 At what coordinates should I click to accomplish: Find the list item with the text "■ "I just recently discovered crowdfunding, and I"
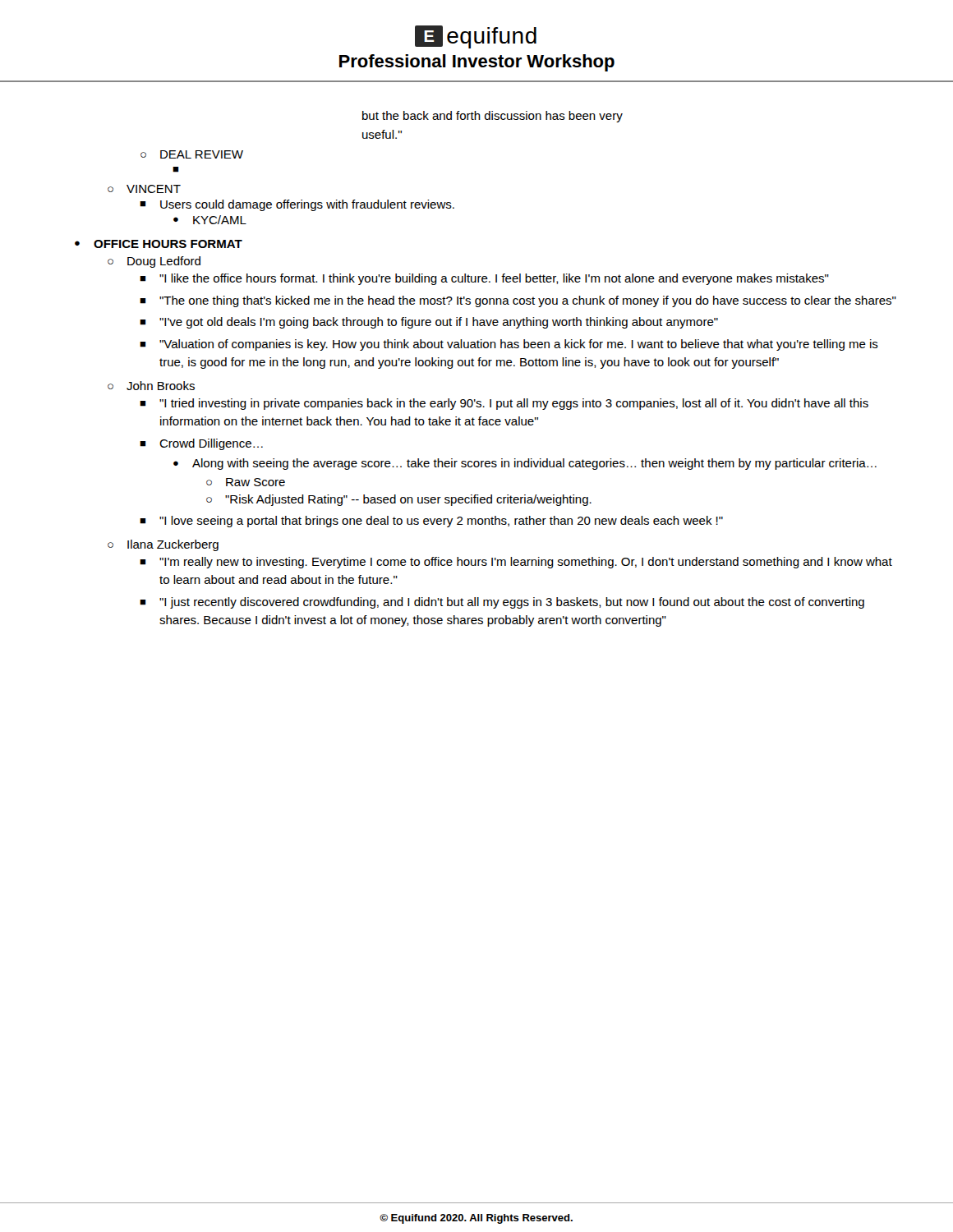(x=522, y=611)
